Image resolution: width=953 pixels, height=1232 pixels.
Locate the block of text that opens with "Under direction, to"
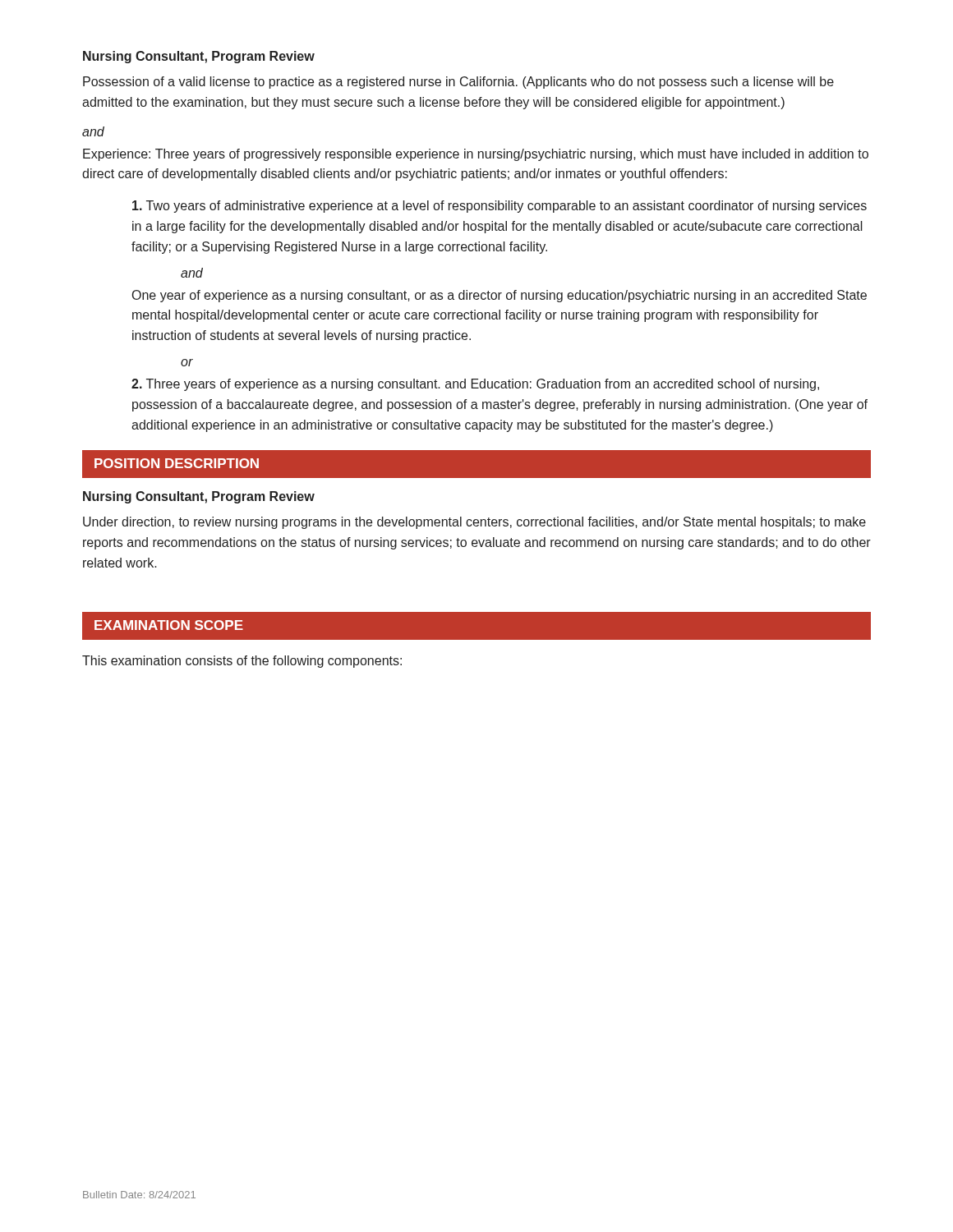pyautogui.click(x=476, y=543)
